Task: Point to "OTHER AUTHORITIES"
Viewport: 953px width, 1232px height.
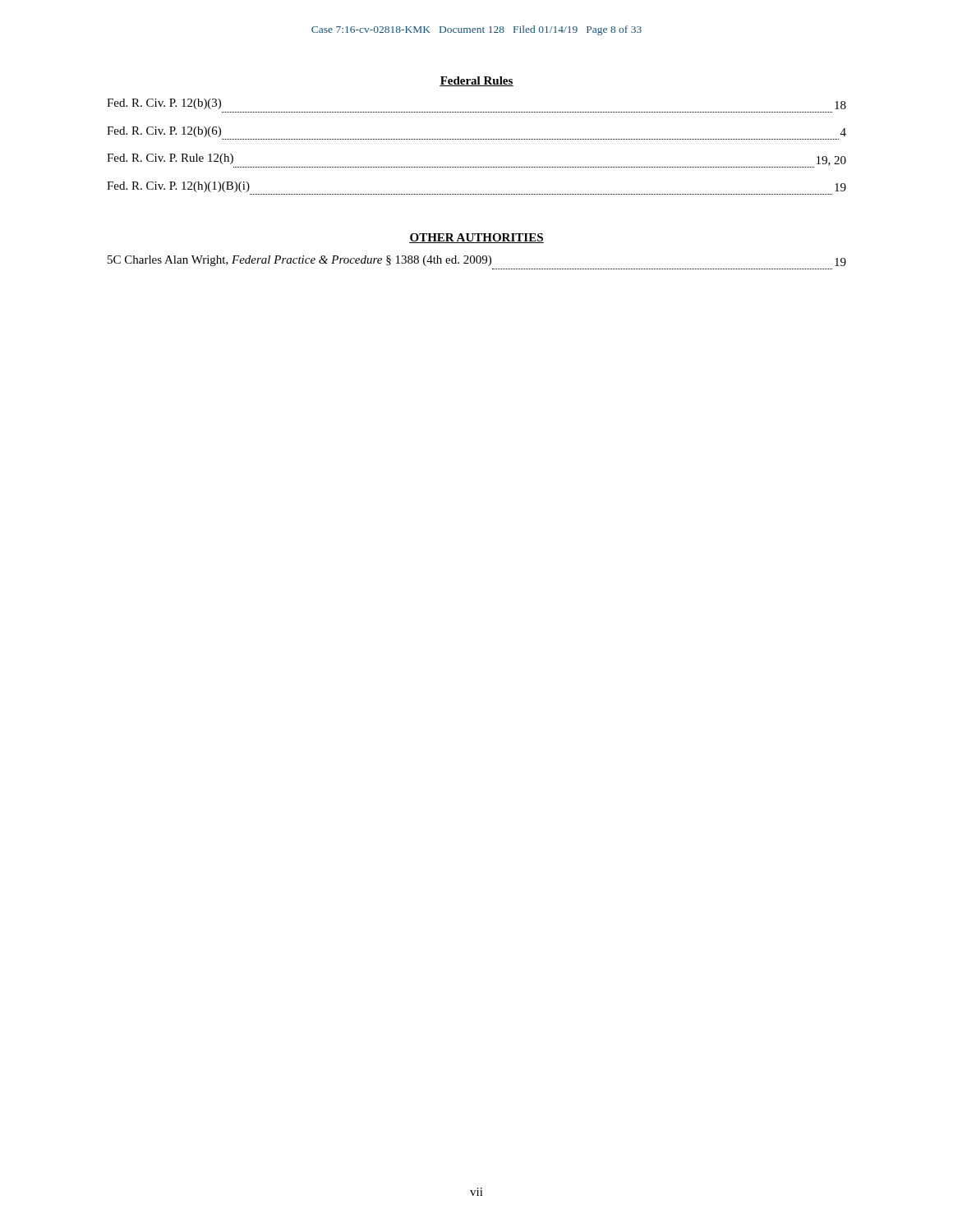Action: 476,237
